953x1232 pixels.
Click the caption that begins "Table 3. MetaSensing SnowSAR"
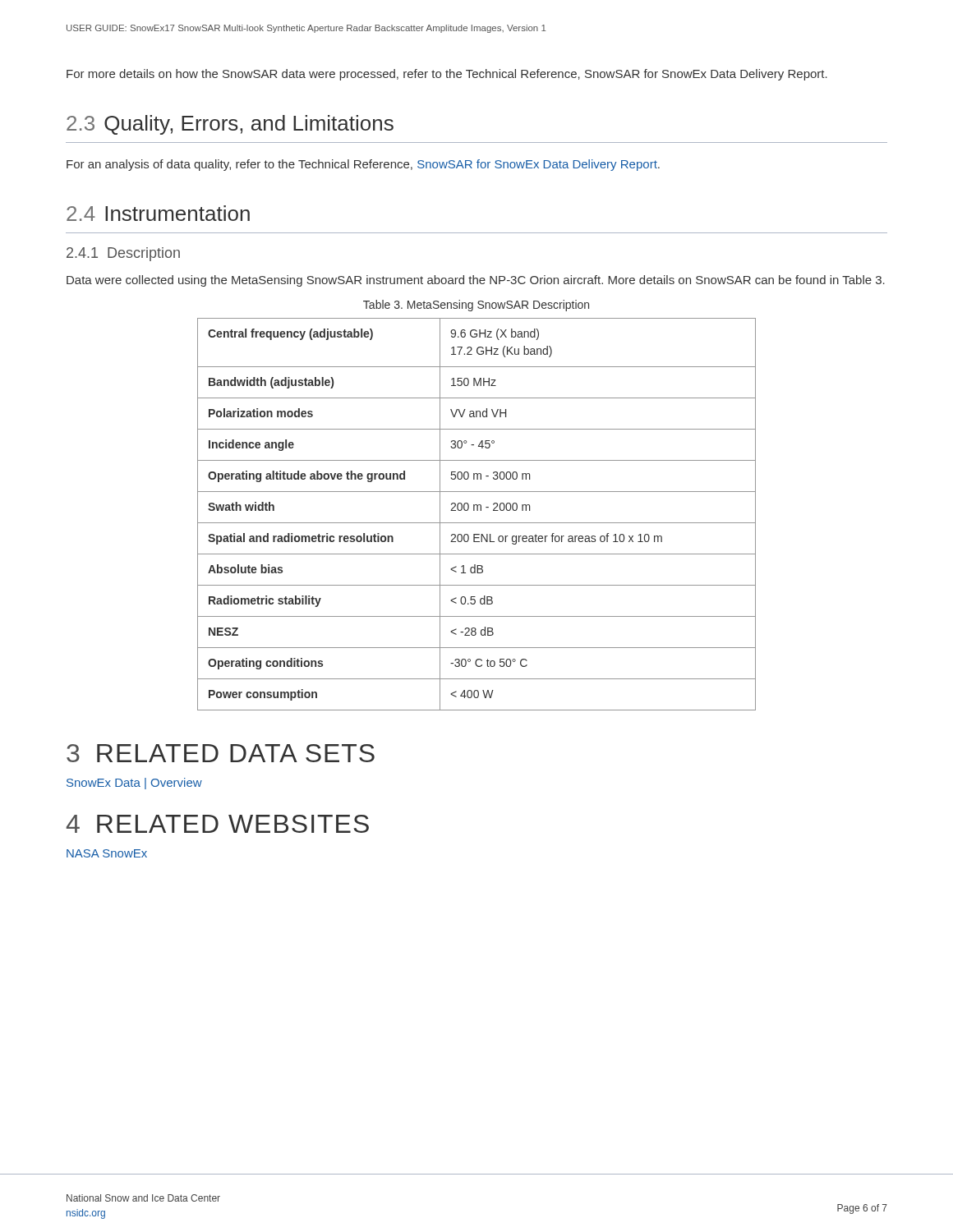pos(476,305)
